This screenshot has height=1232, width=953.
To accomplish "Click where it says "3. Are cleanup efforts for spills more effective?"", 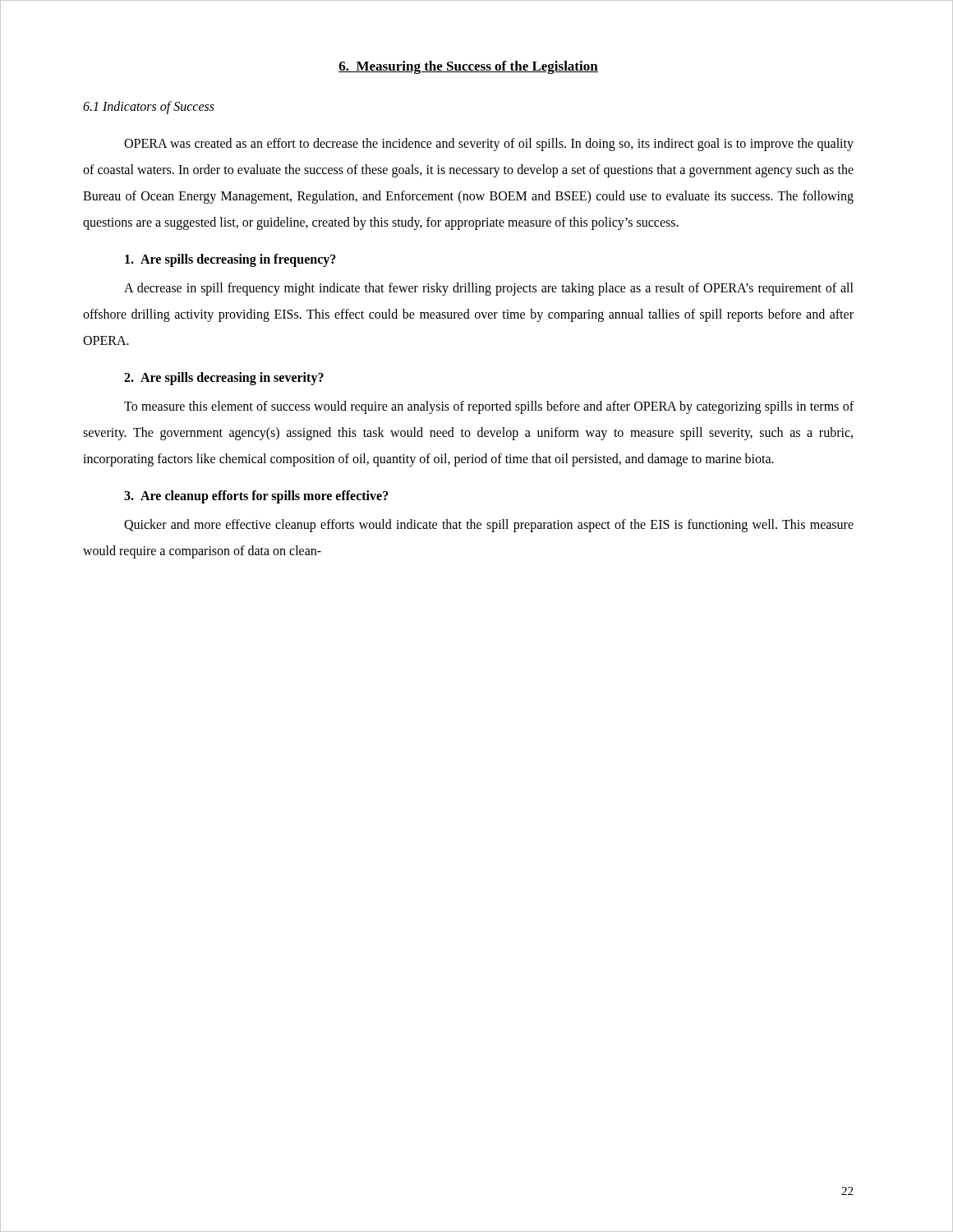I will coord(256,496).
